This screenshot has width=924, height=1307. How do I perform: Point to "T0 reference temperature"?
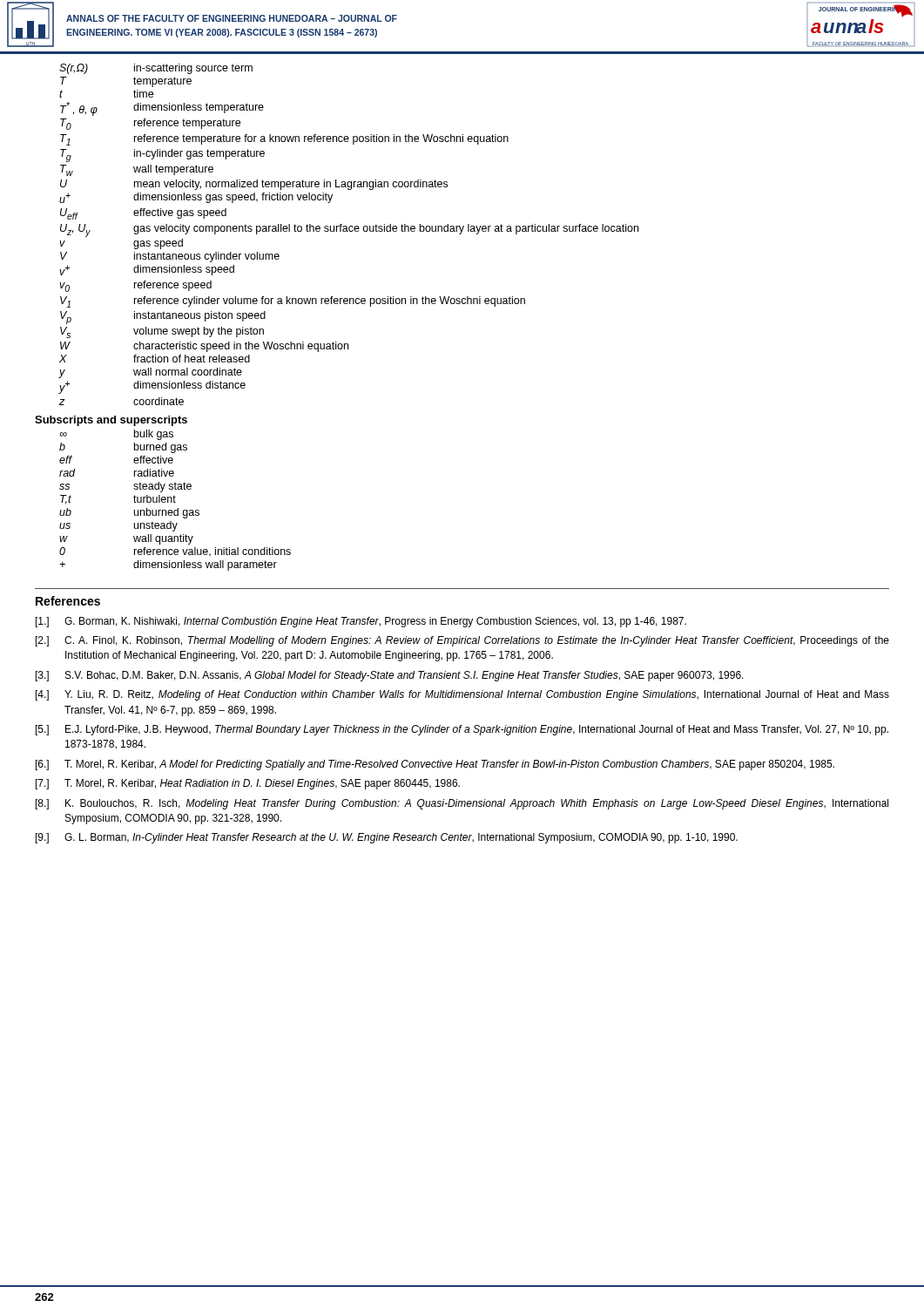click(x=462, y=124)
